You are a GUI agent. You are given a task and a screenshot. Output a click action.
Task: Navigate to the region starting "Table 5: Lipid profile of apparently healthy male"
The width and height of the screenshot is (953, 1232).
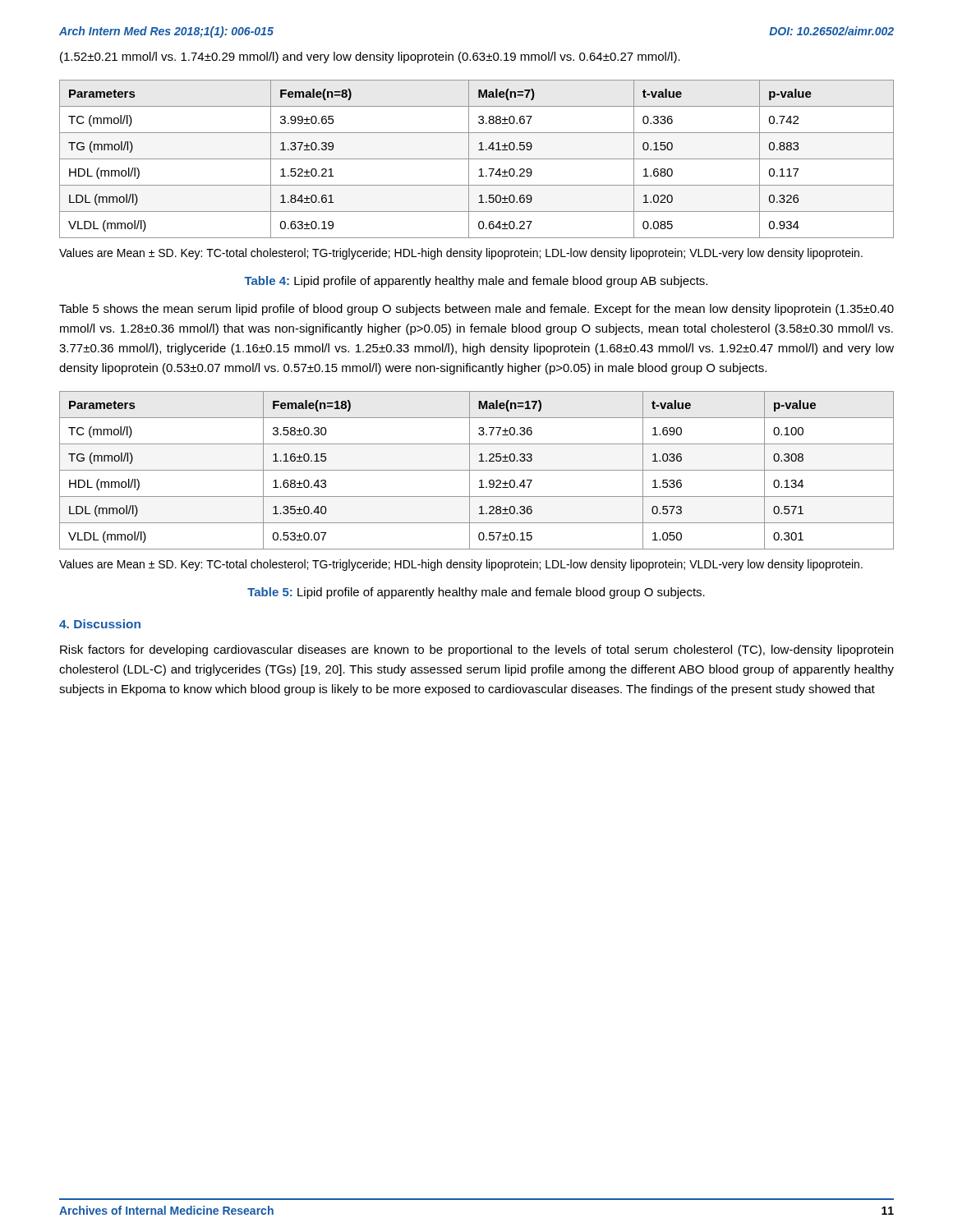[x=476, y=591]
